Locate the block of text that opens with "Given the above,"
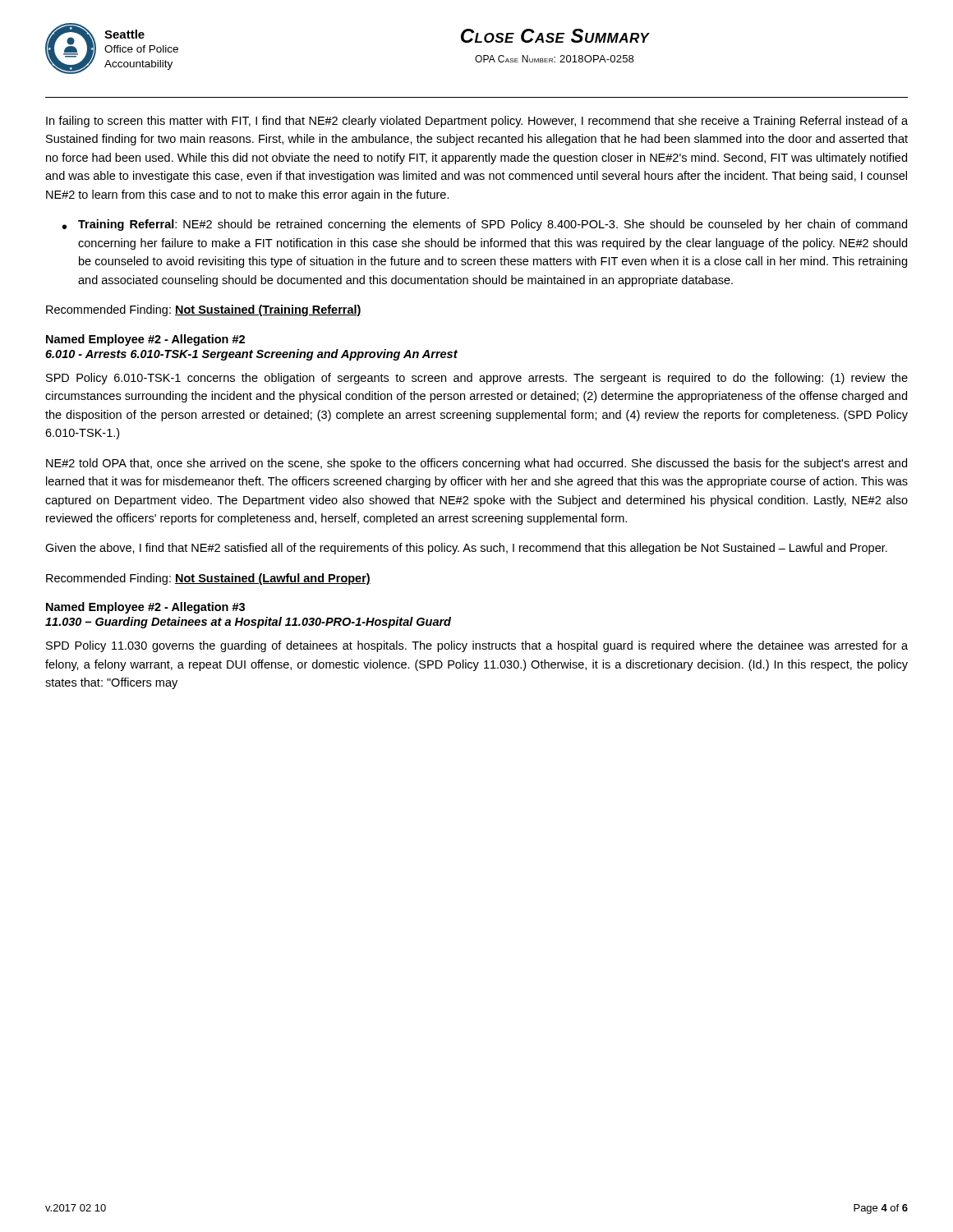 click(x=467, y=548)
